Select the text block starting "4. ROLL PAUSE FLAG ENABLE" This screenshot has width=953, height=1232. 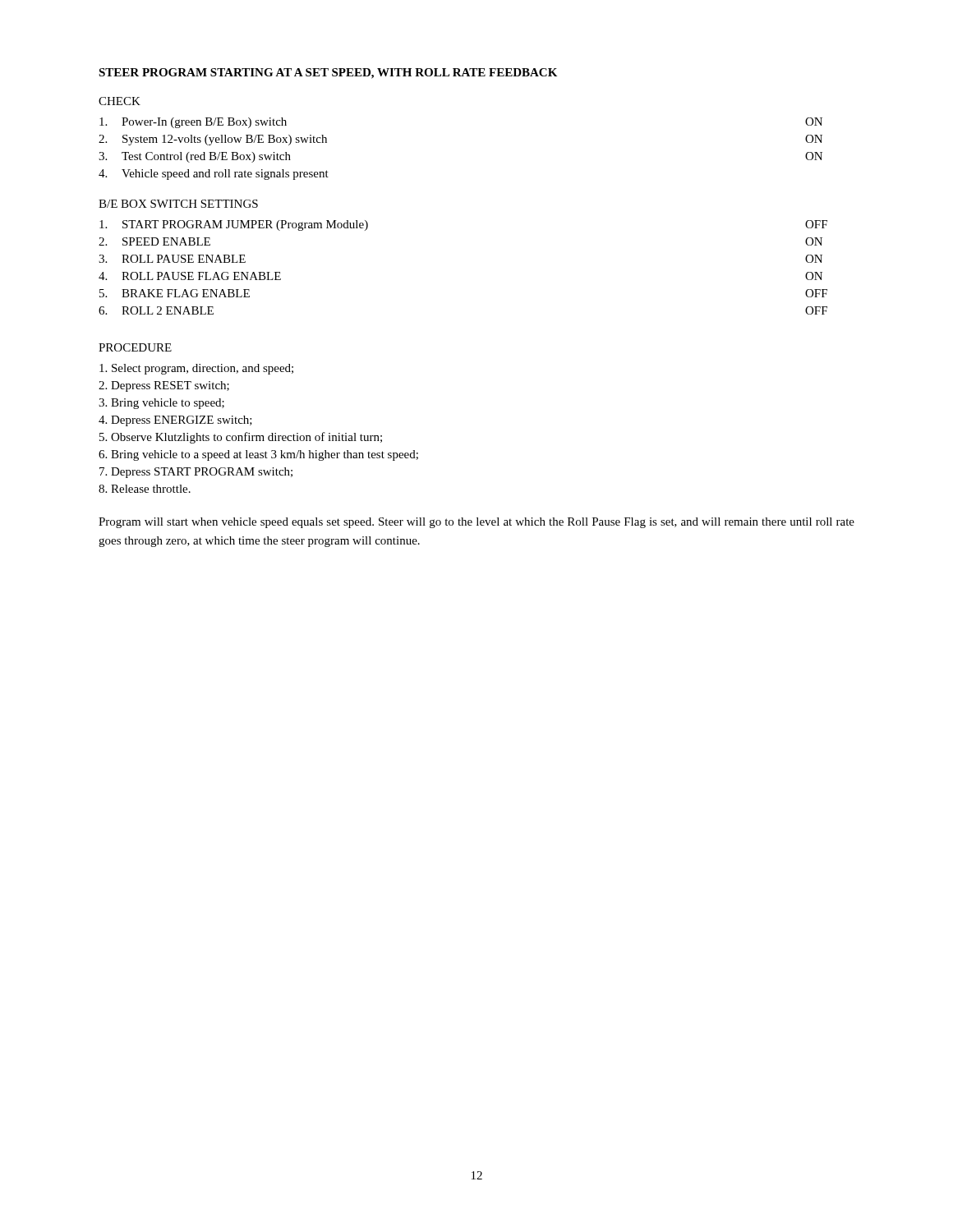point(201,276)
